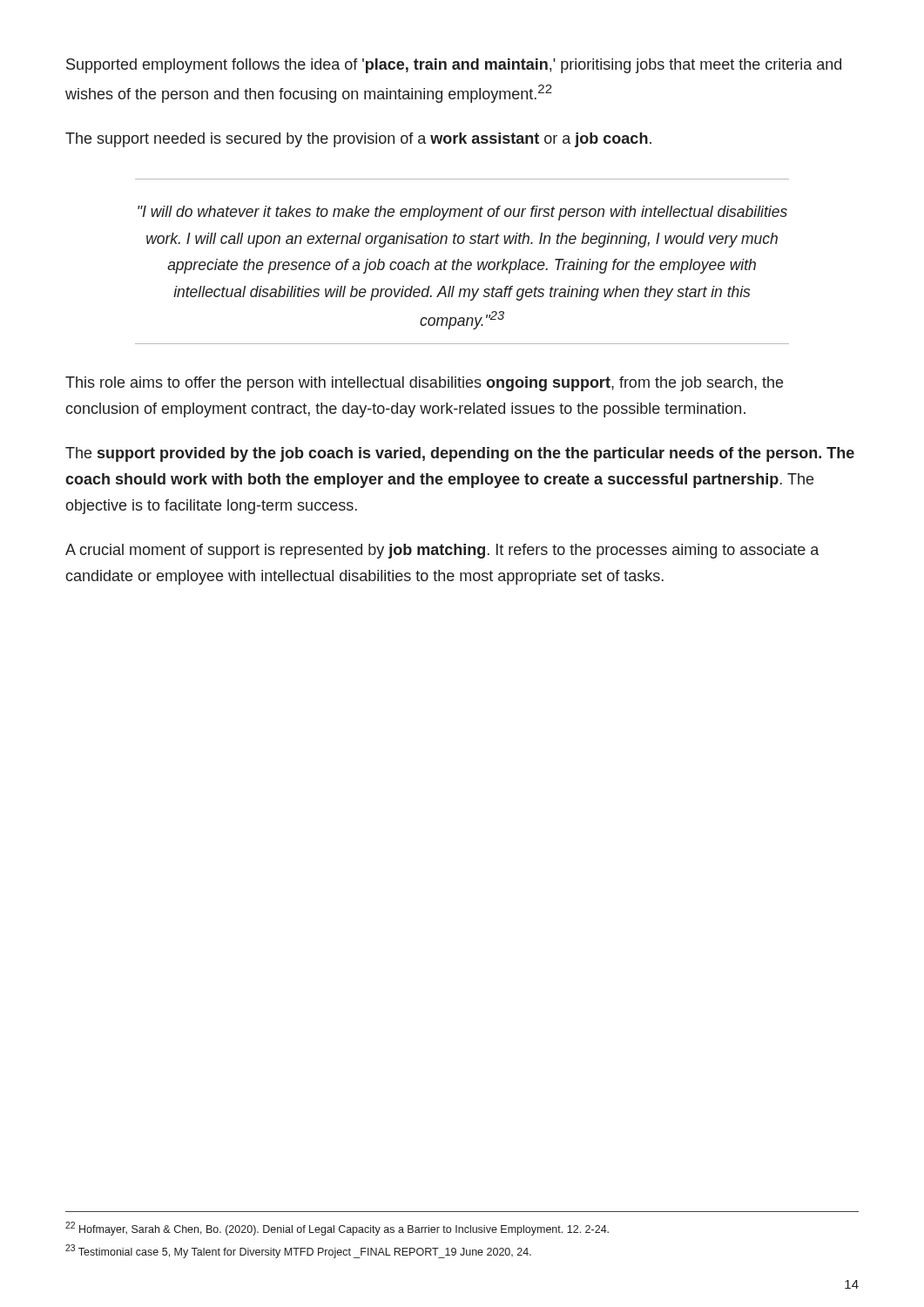
Task: Where is the passage that starts "22 Hofmayer, Sarah & Chen,"?
Action: 337,1228
